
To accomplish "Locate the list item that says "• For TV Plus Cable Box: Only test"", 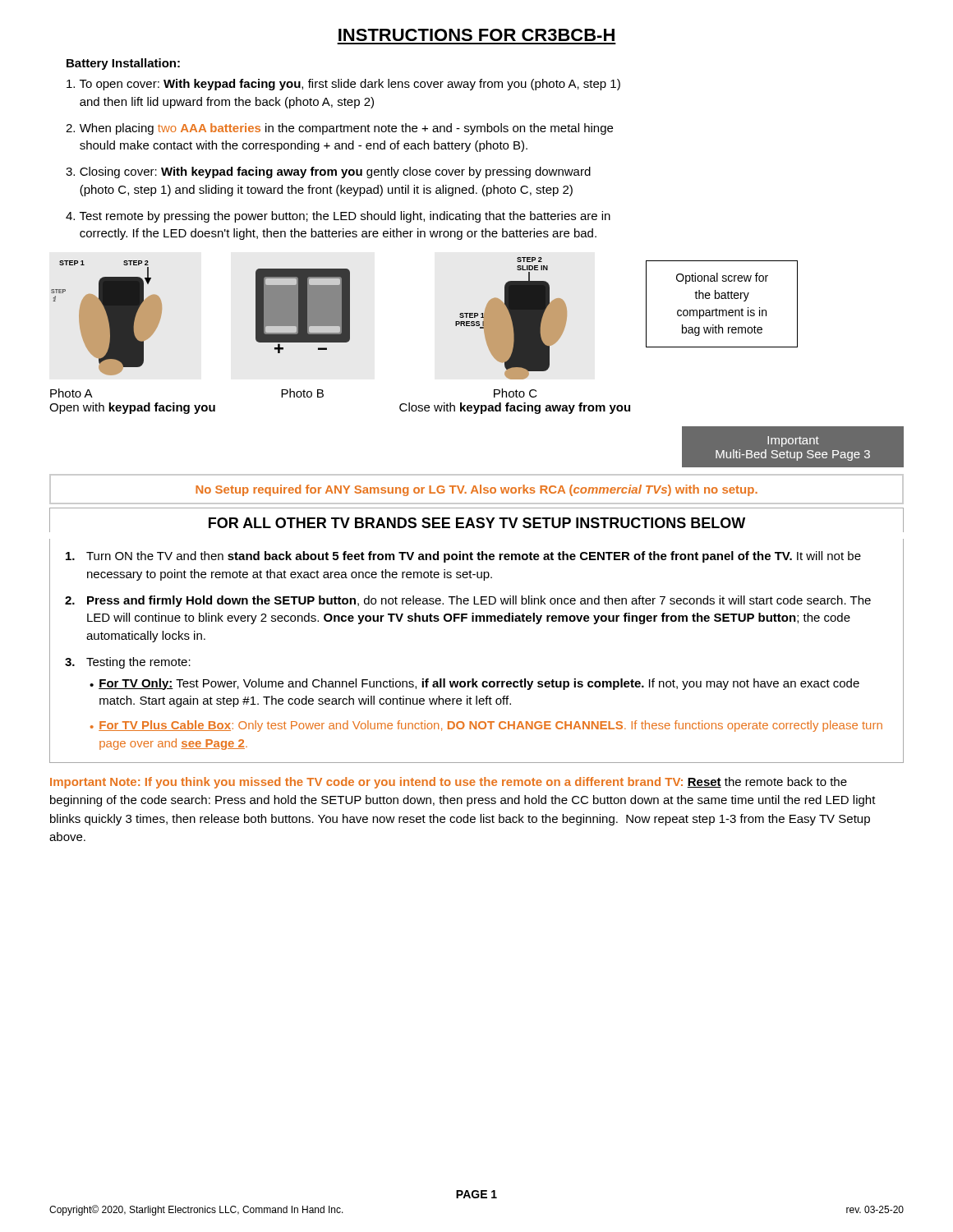I will coord(489,734).
